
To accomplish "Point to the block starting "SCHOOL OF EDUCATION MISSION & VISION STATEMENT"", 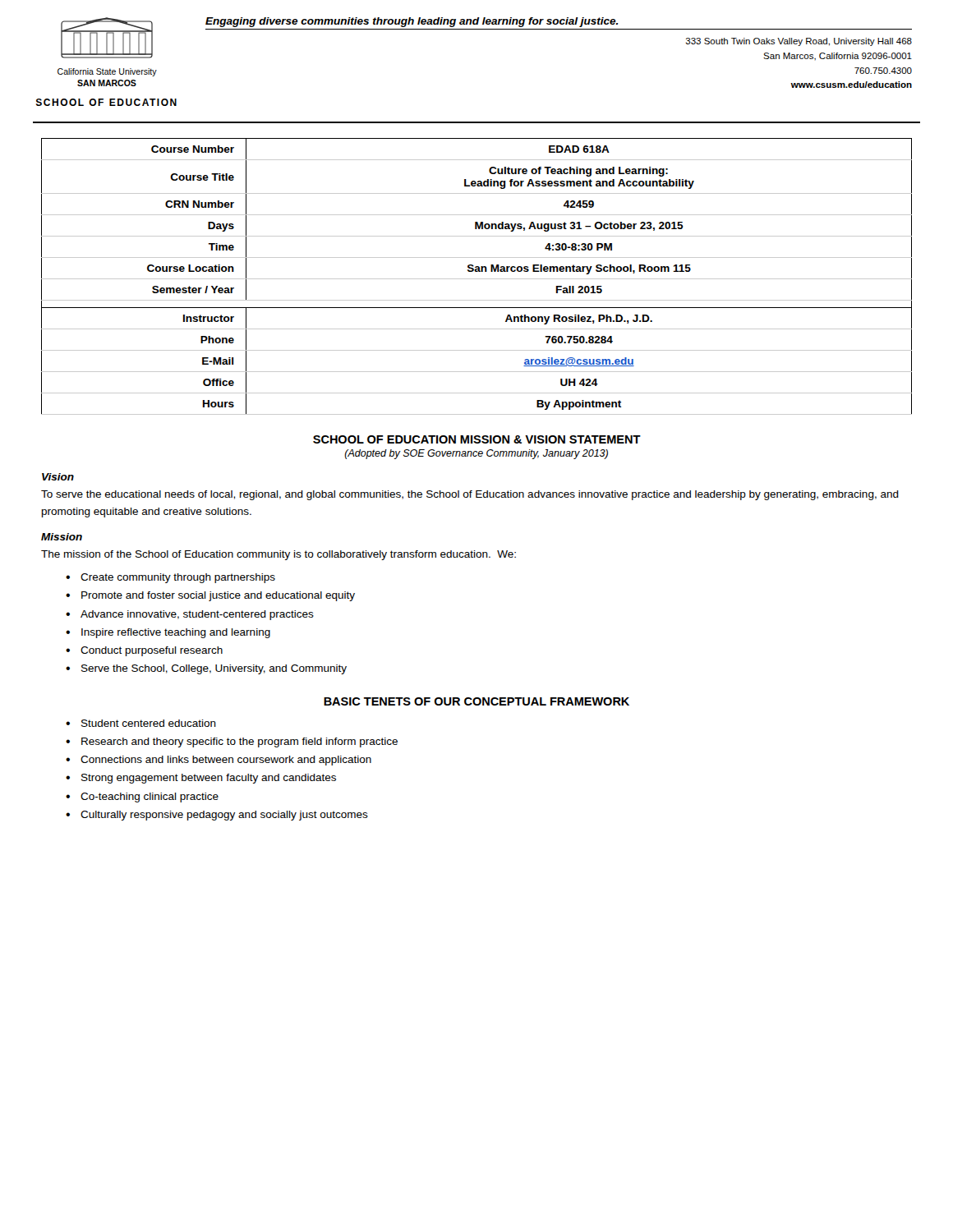I will pos(476,440).
